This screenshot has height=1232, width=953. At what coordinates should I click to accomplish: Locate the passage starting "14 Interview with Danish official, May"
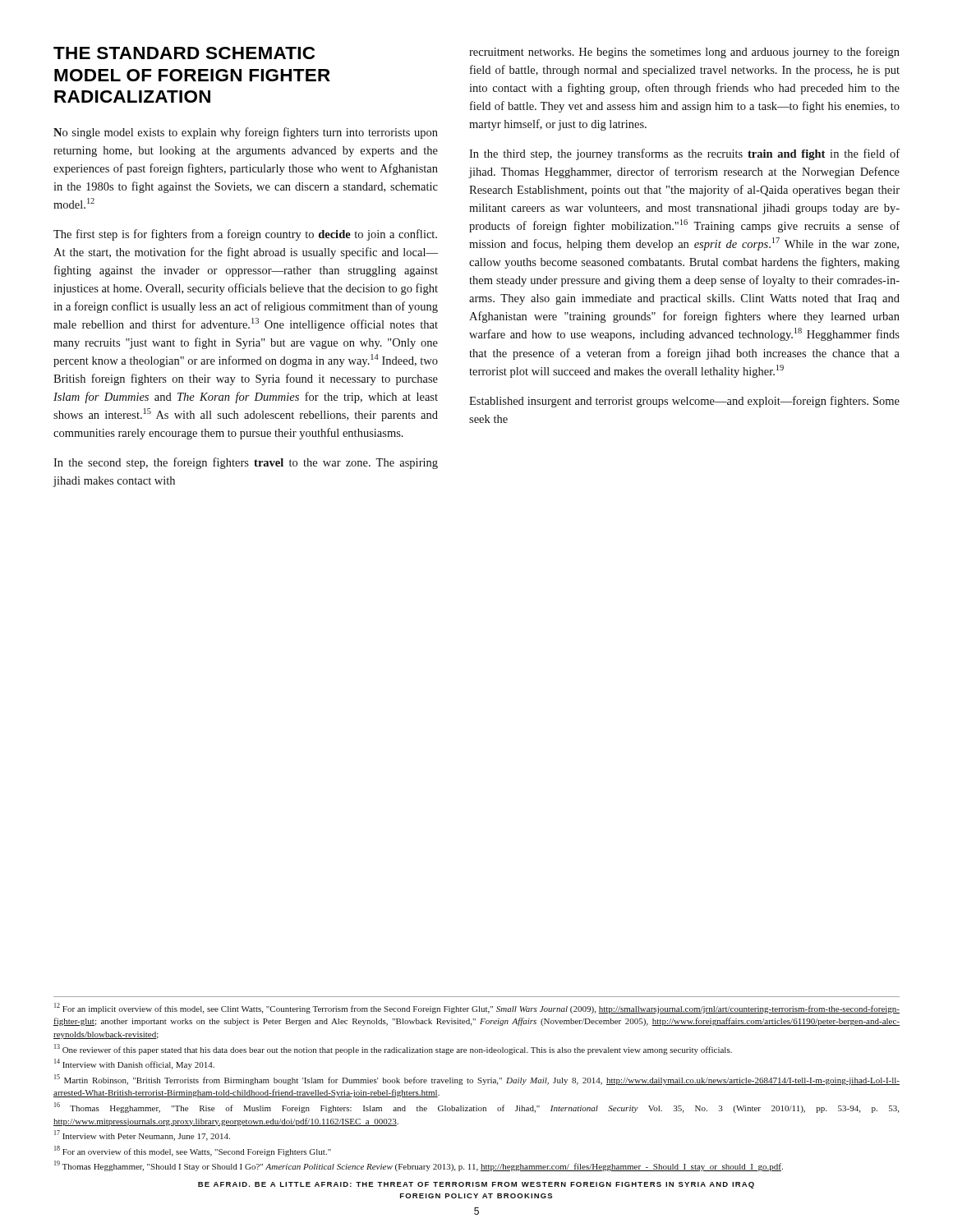coord(134,1064)
